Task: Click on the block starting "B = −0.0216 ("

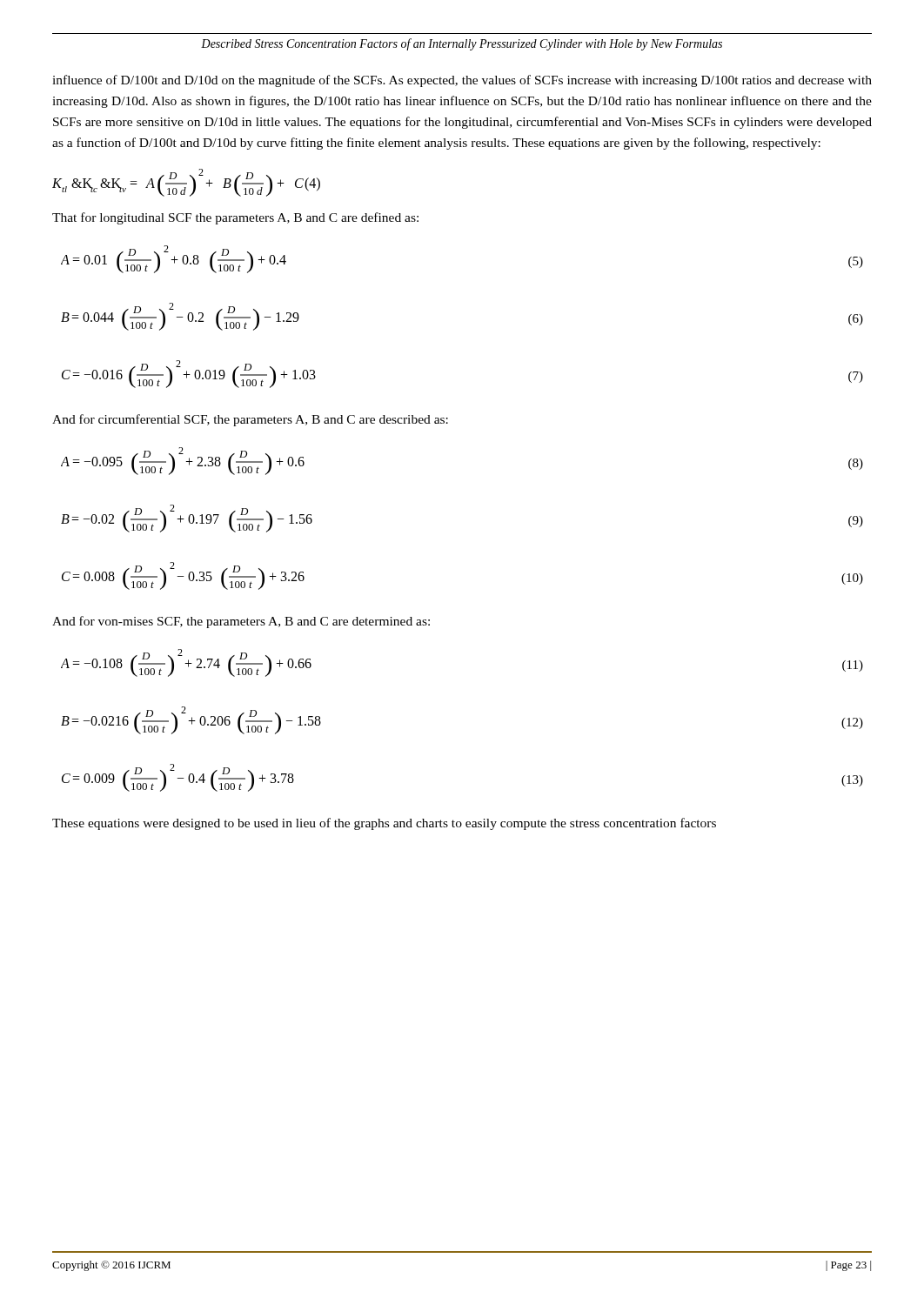Action: point(175,720)
